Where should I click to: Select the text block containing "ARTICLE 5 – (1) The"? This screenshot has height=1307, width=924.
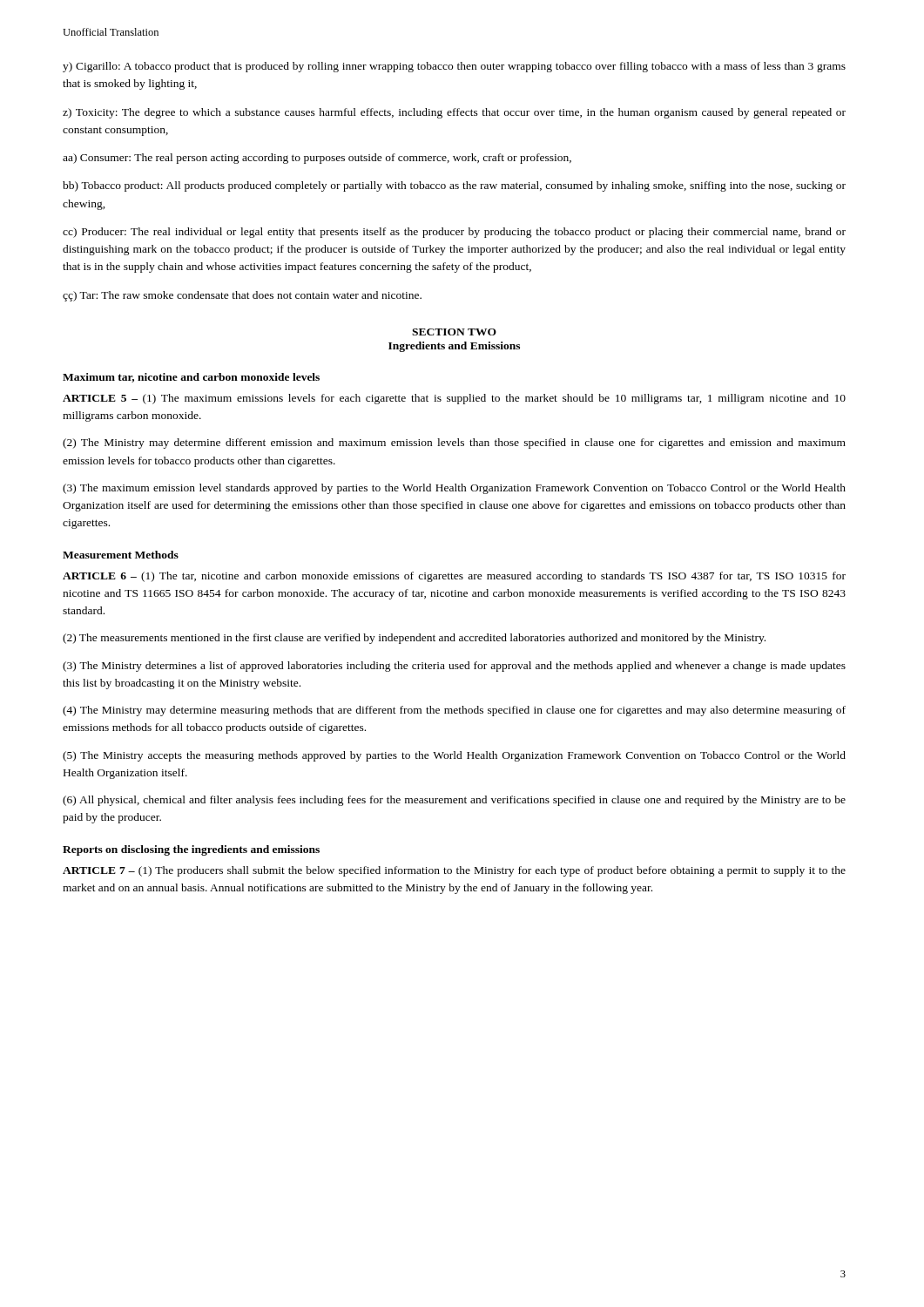[454, 406]
